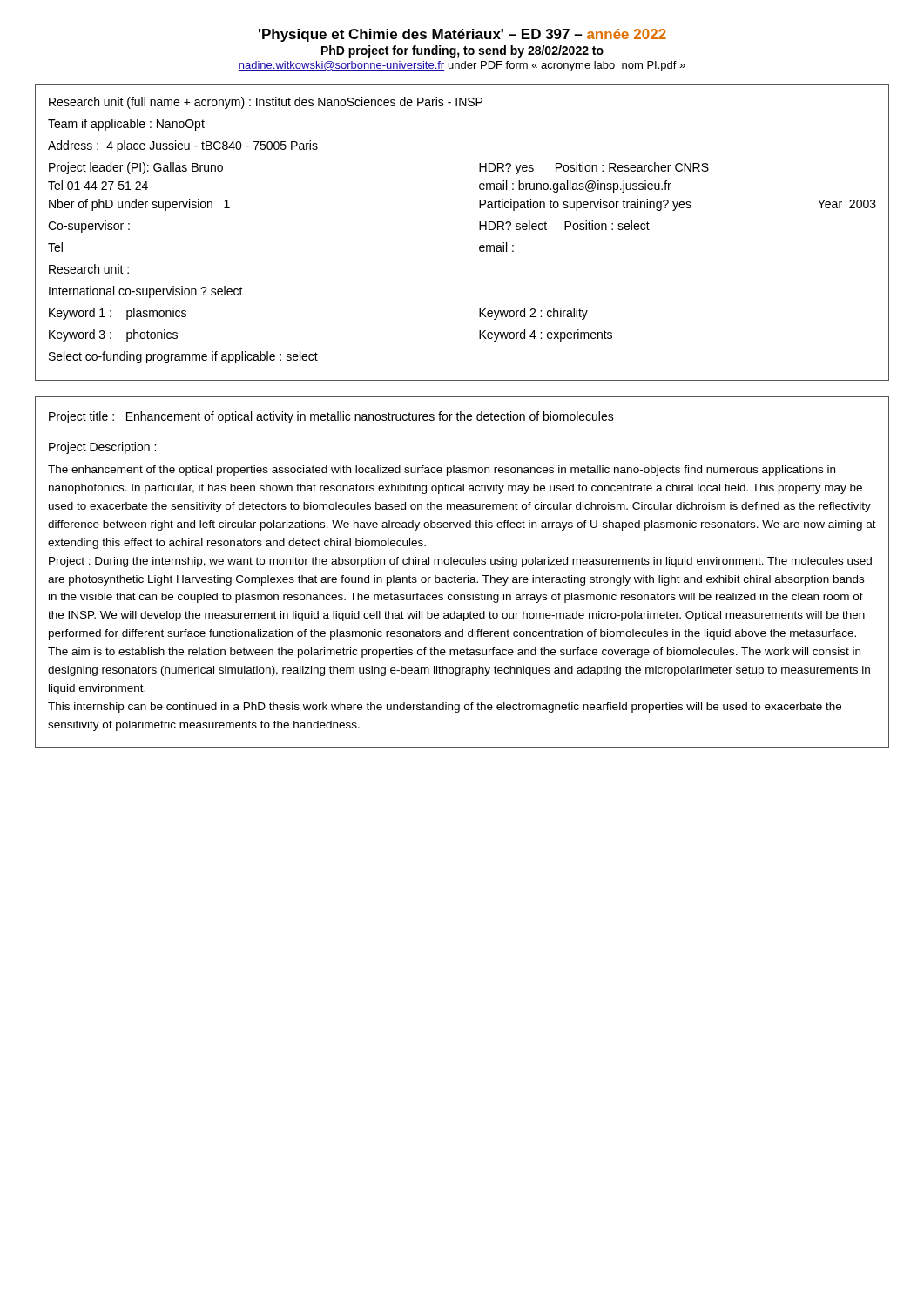Select the block starting "'Physique et Chimie des"
924x1307 pixels.
(x=462, y=49)
